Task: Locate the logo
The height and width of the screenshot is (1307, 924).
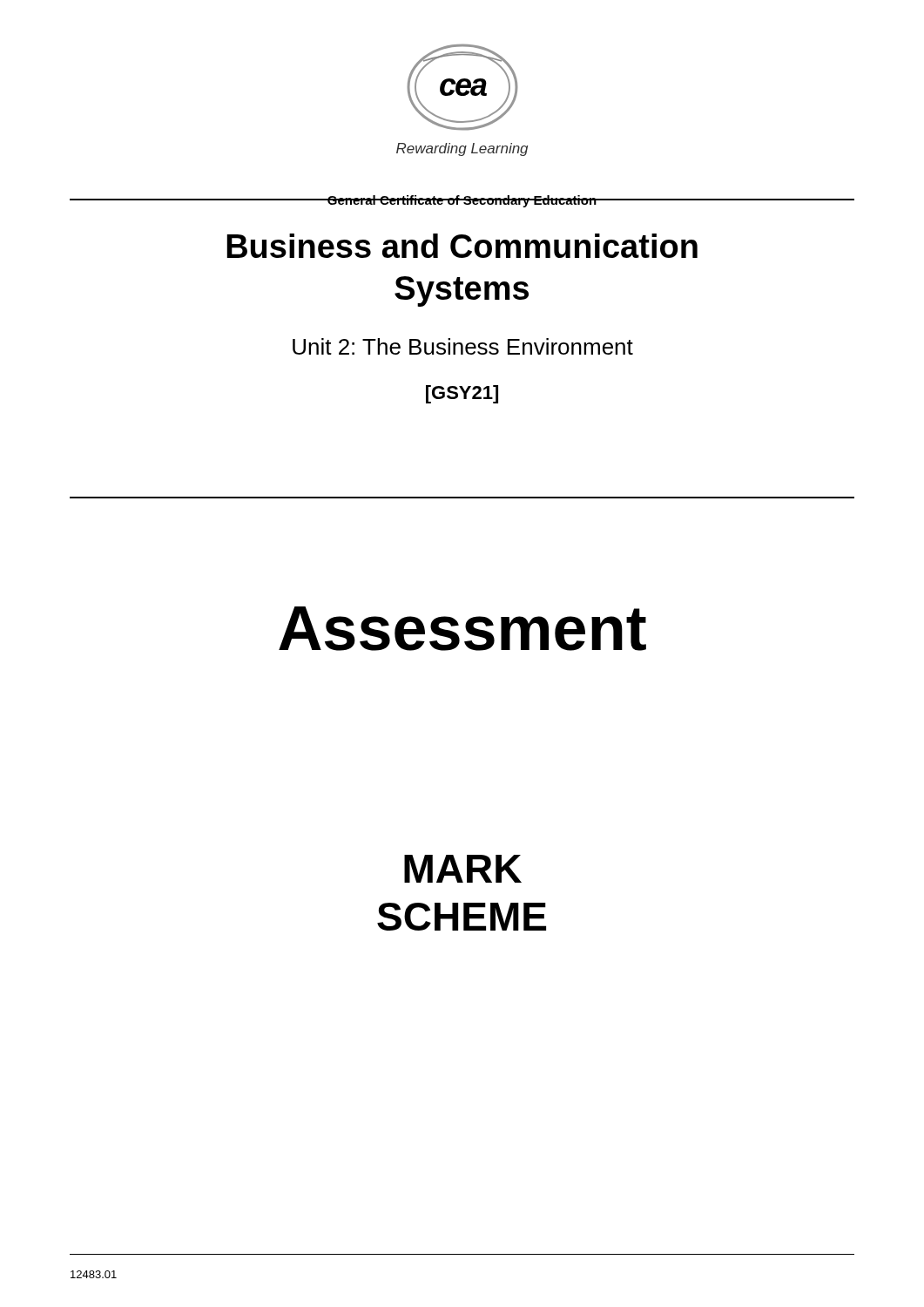Action: (x=462, y=101)
